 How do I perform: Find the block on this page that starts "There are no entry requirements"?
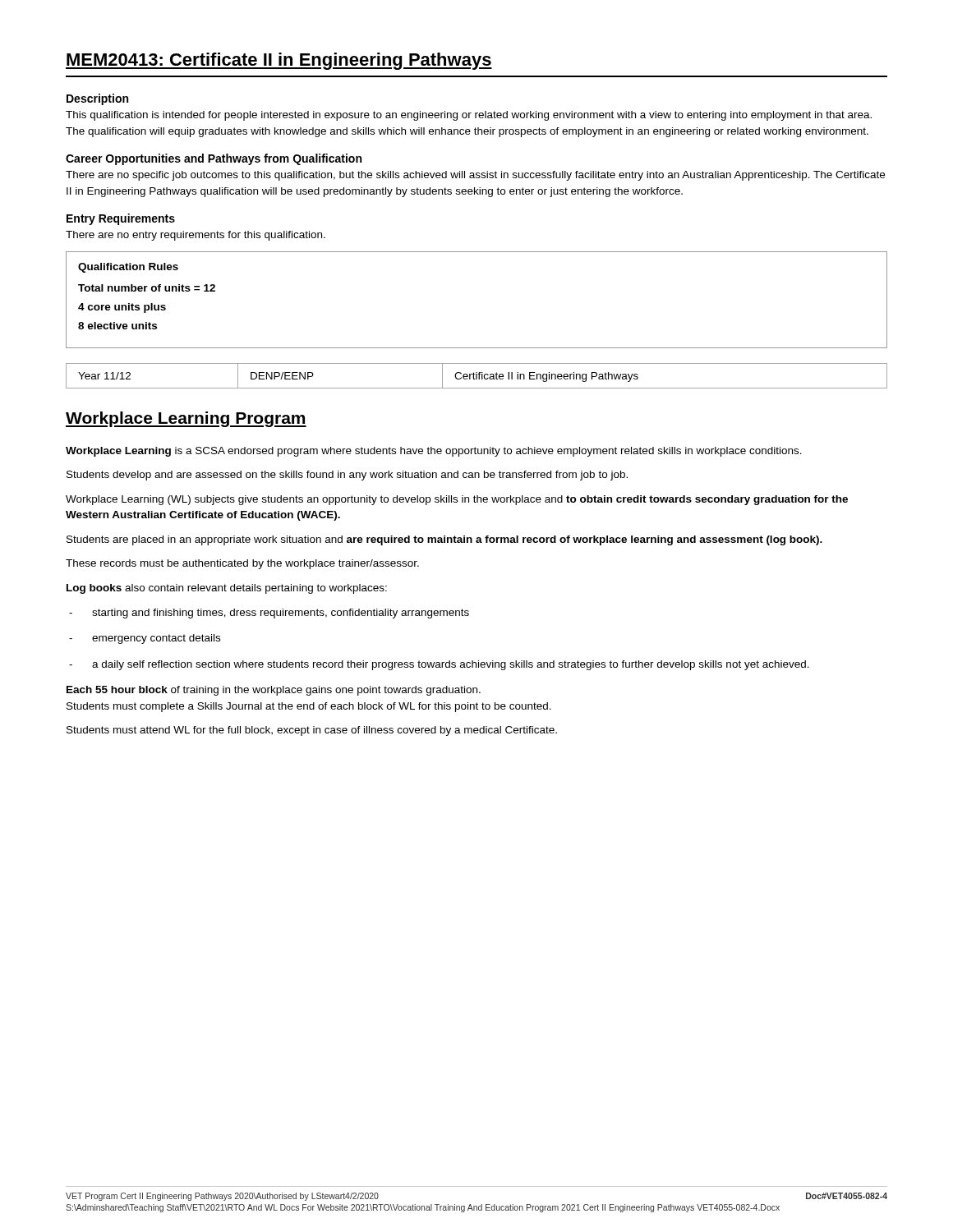(196, 235)
